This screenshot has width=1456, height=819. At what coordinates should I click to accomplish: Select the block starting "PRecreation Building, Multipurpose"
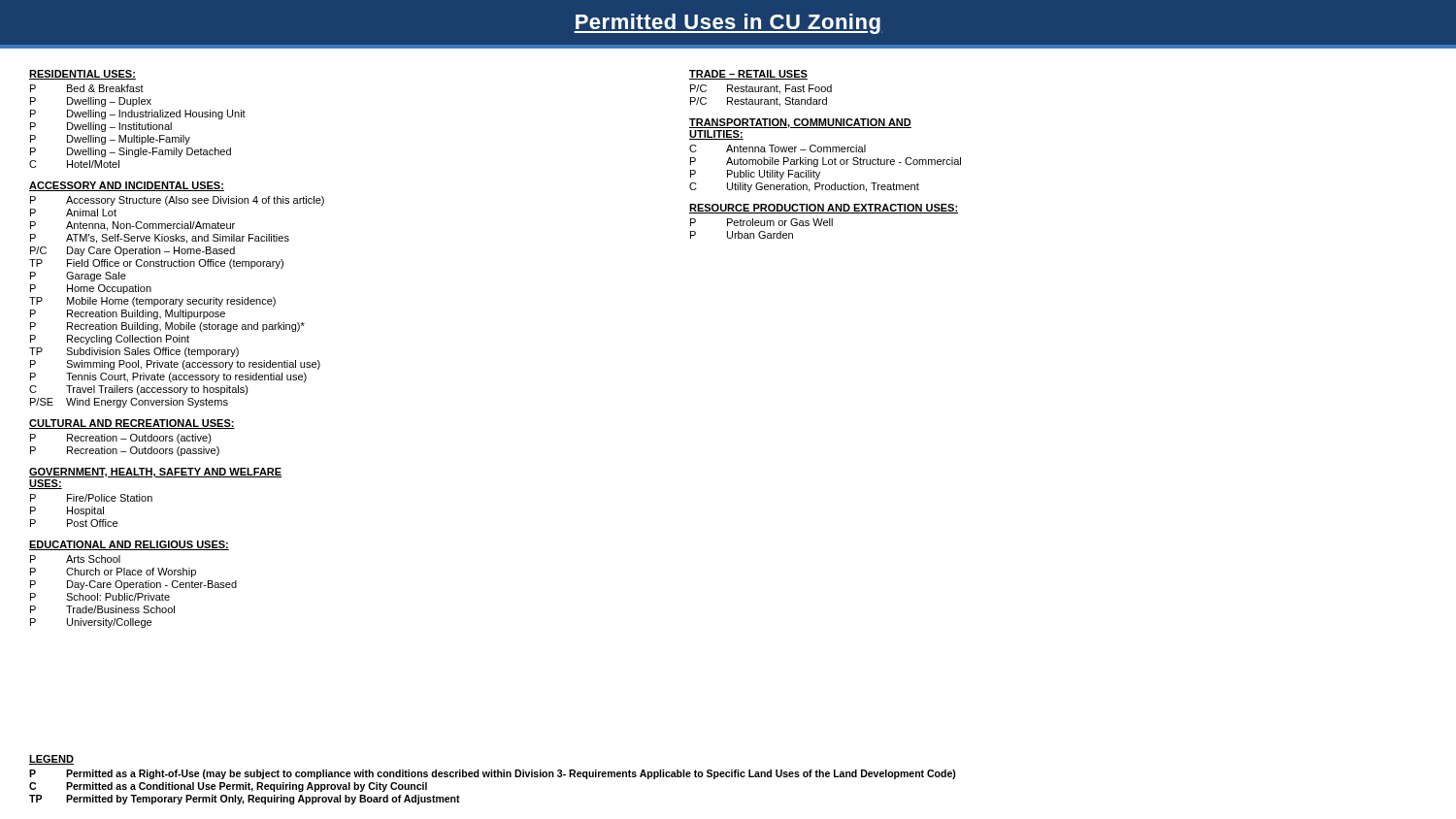click(128, 314)
